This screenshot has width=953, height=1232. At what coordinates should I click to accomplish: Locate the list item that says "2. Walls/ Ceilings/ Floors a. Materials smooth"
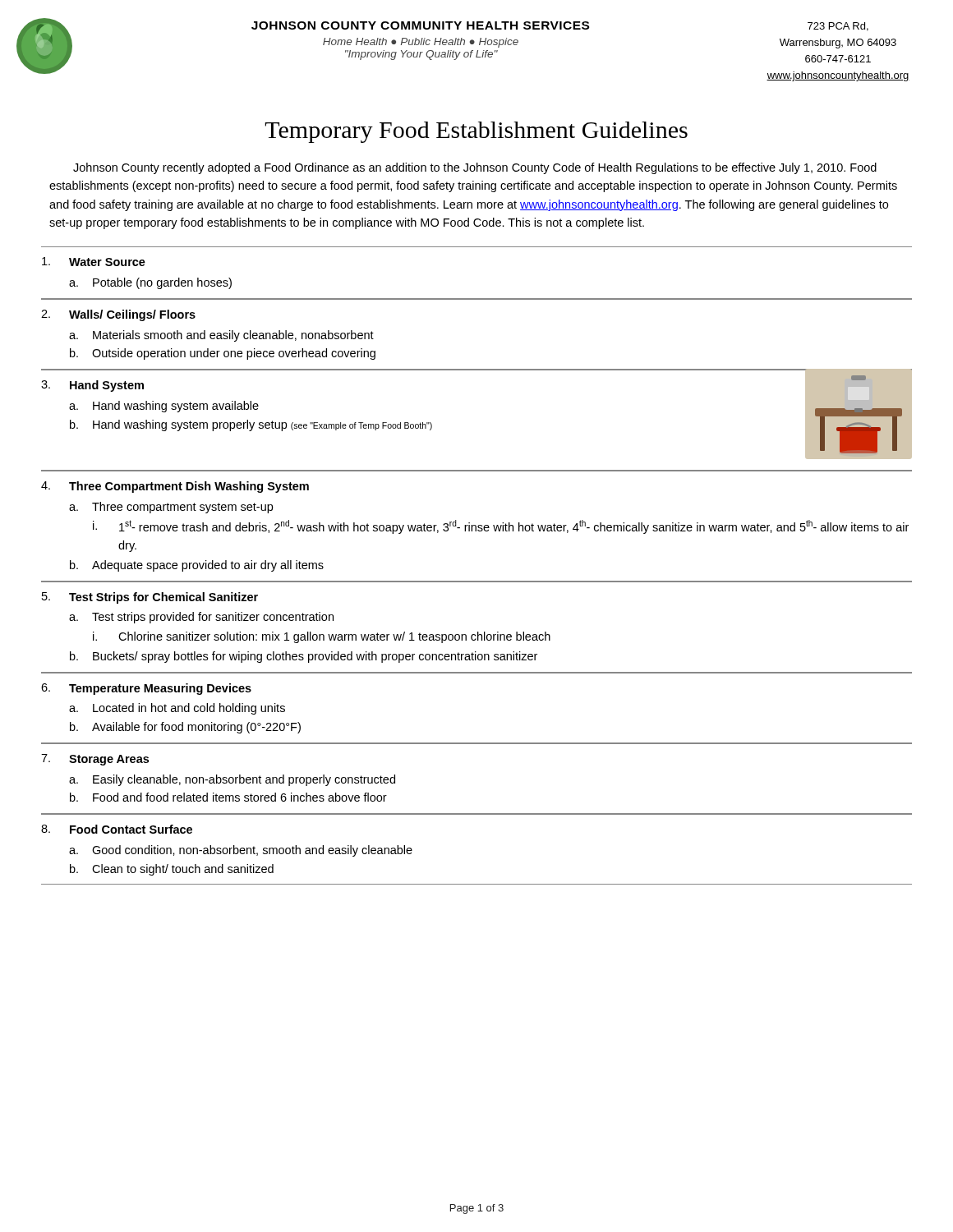click(x=118, y=315)
